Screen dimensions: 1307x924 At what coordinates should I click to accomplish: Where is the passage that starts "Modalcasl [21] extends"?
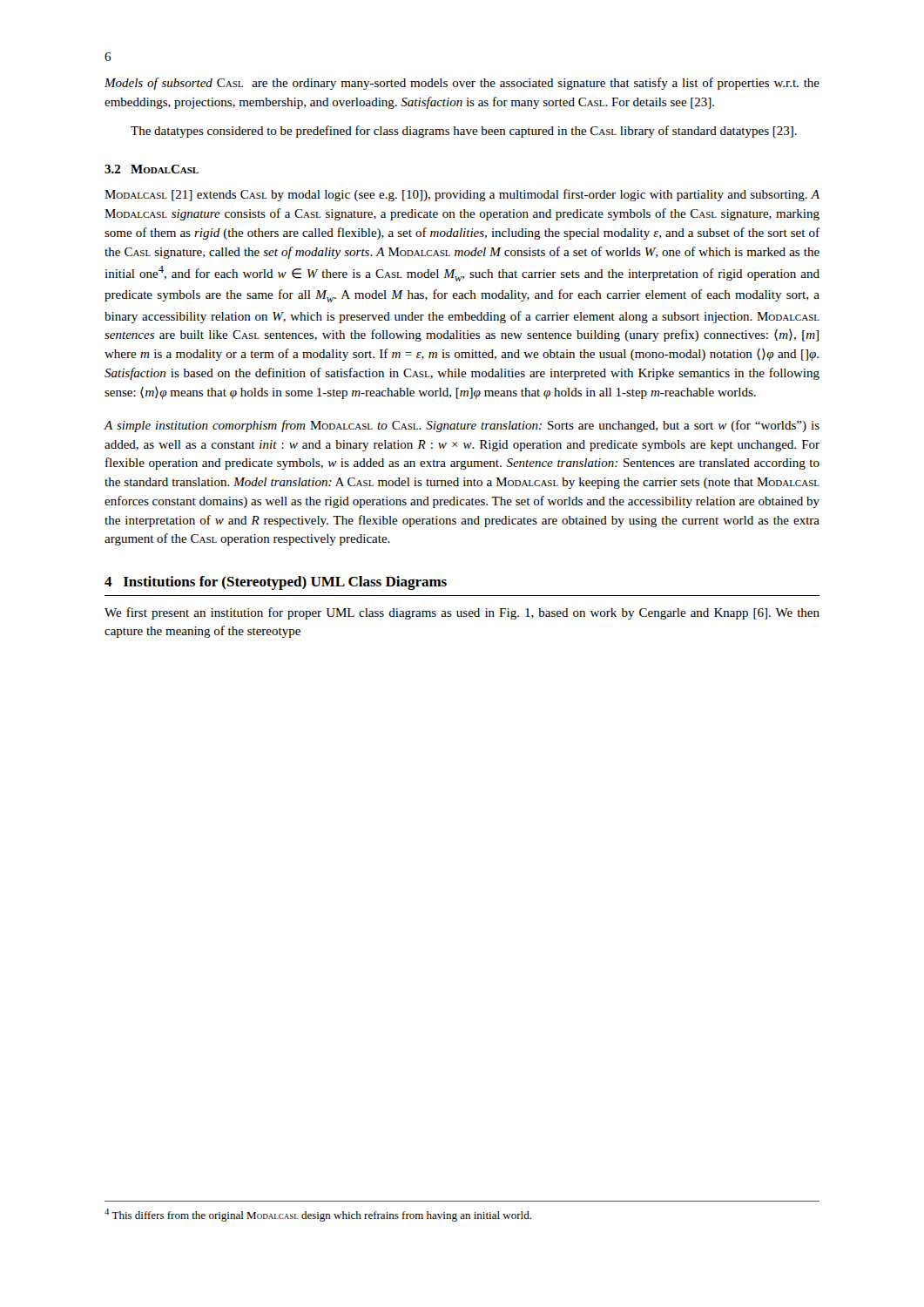[462, 294]
